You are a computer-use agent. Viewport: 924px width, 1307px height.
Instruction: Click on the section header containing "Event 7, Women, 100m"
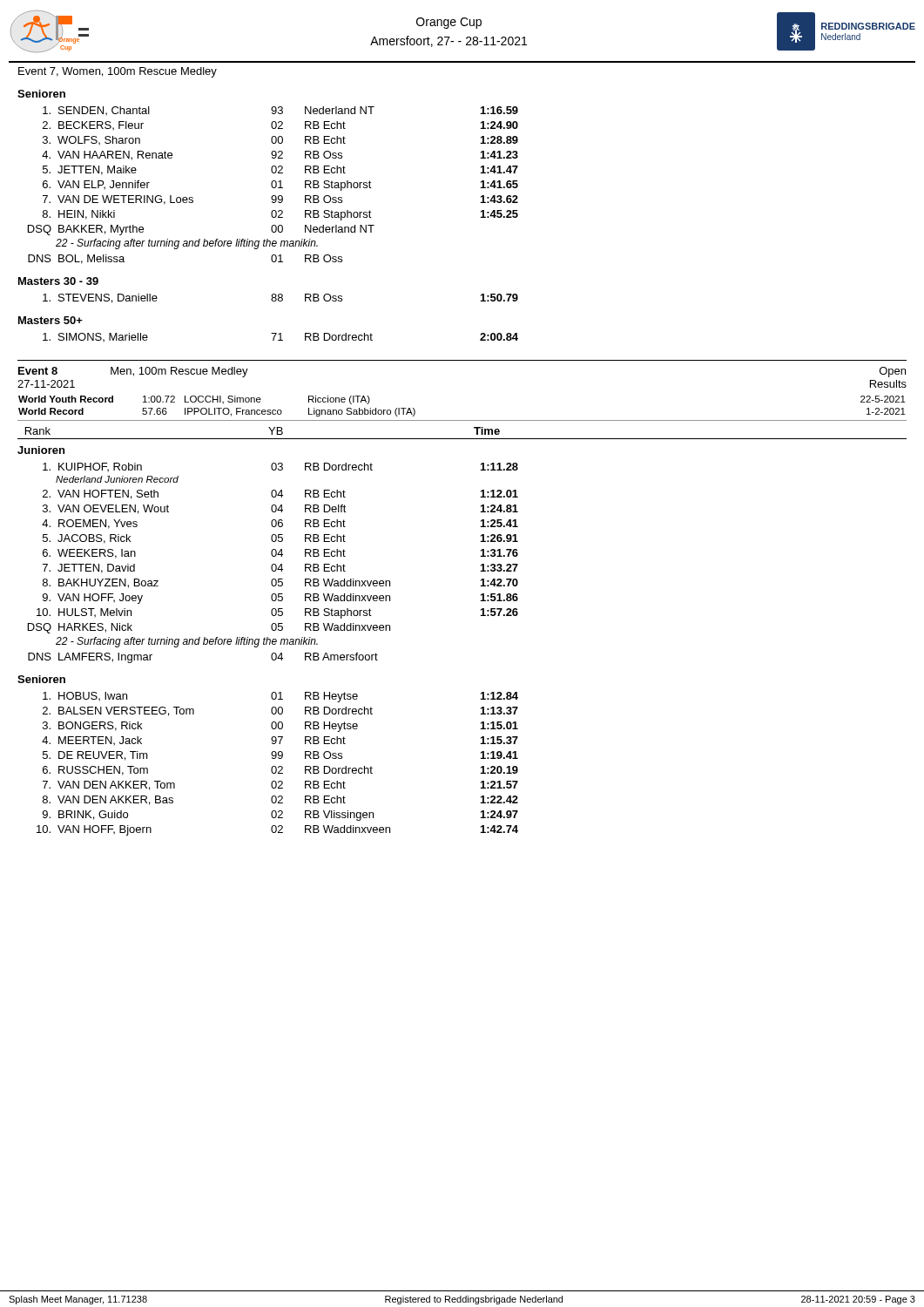117,71
